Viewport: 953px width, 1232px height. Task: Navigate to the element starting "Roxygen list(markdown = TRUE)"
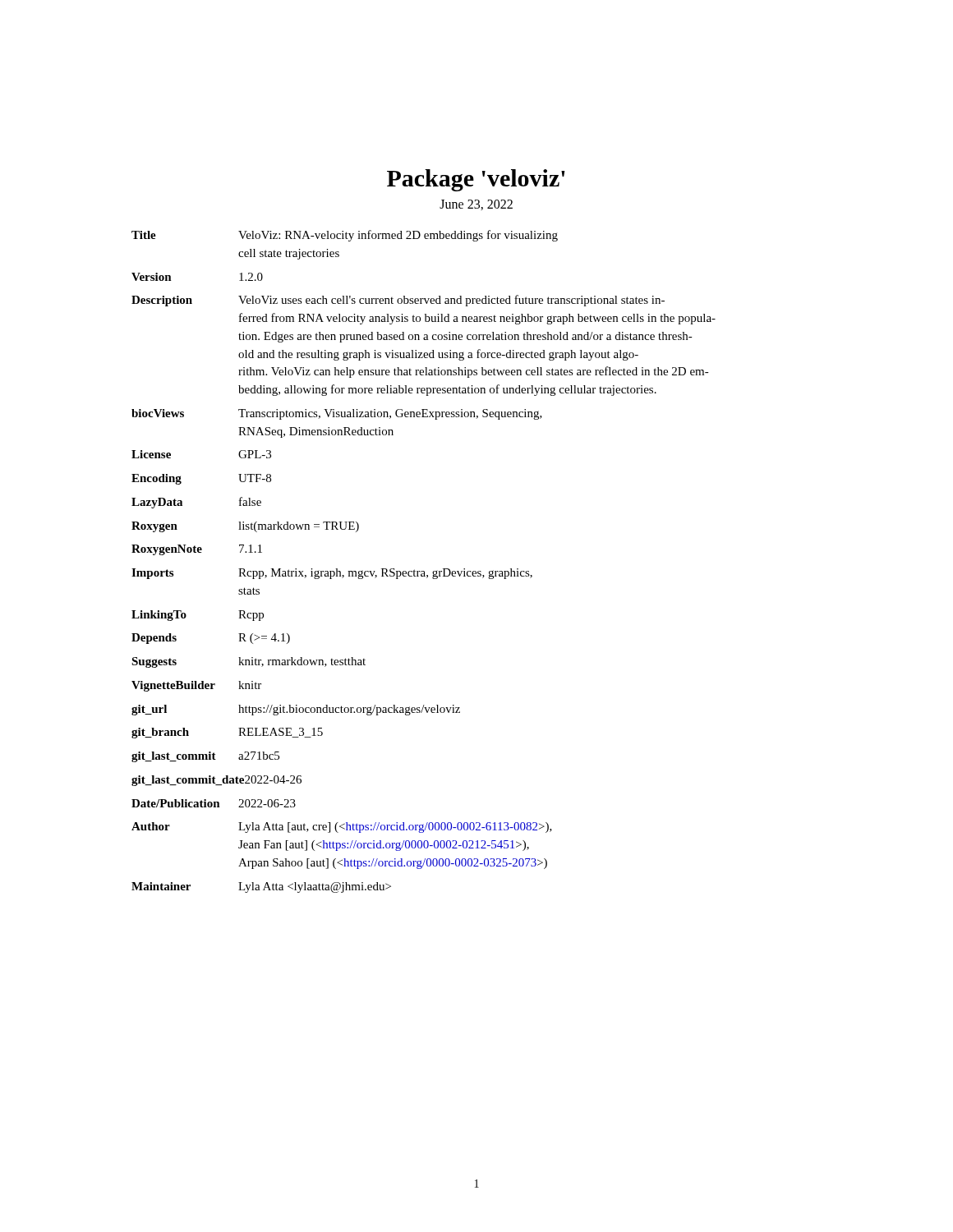click(x=245, y=527)
